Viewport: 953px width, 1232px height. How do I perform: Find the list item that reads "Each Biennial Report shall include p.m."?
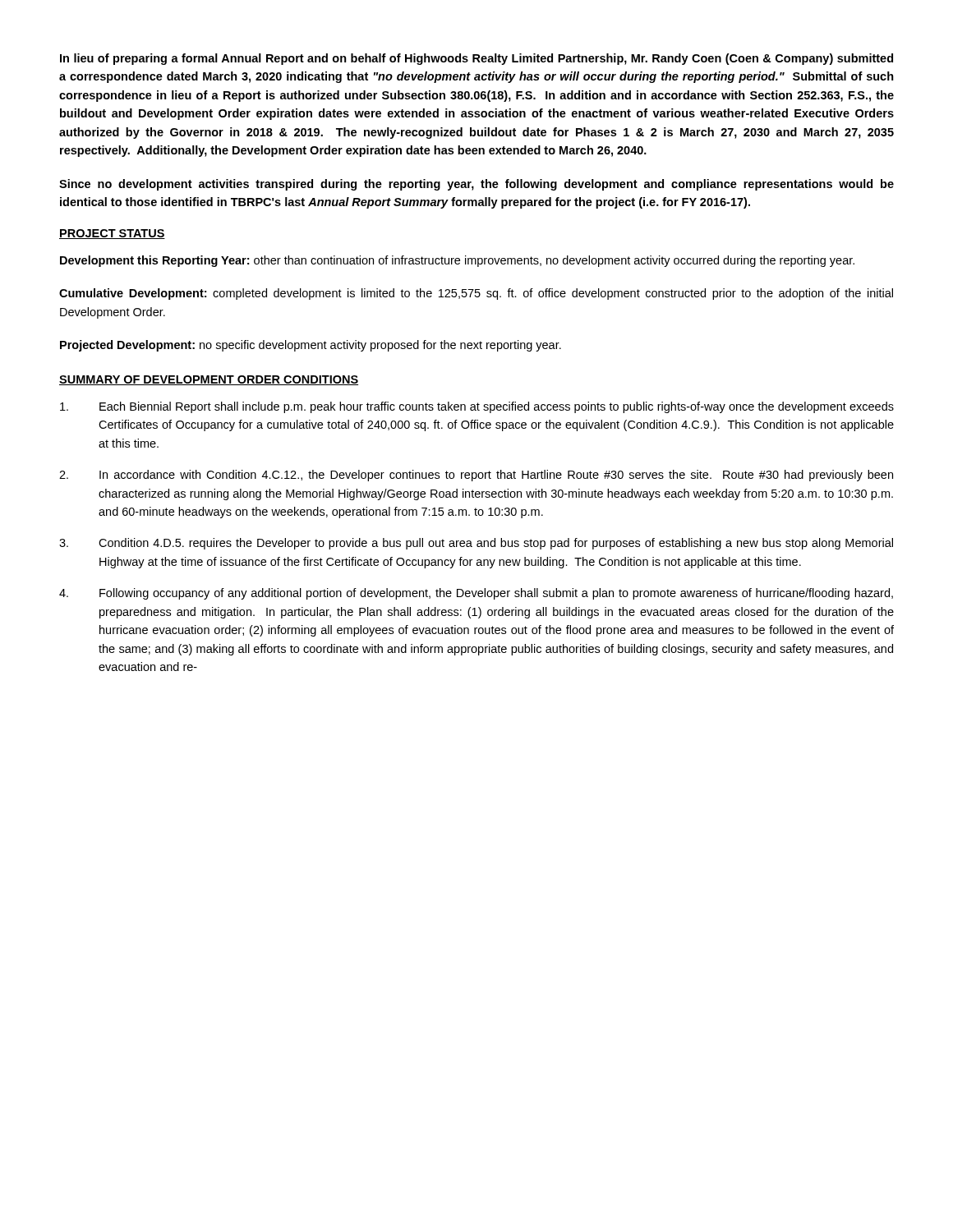tap(476, 425)
